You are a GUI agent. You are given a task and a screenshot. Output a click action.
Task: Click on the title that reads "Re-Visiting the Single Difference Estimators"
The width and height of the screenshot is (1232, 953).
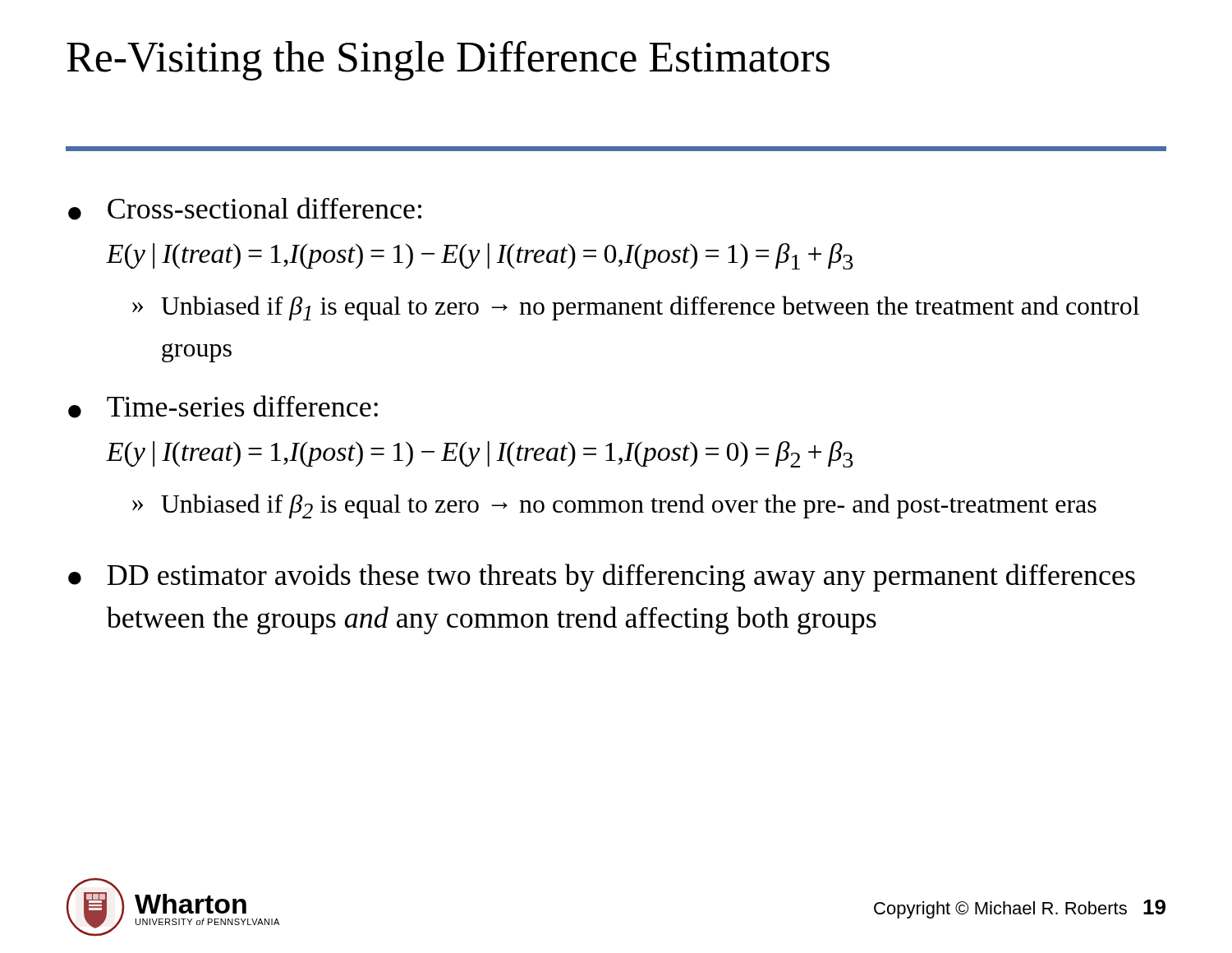(x=616, y=57)
